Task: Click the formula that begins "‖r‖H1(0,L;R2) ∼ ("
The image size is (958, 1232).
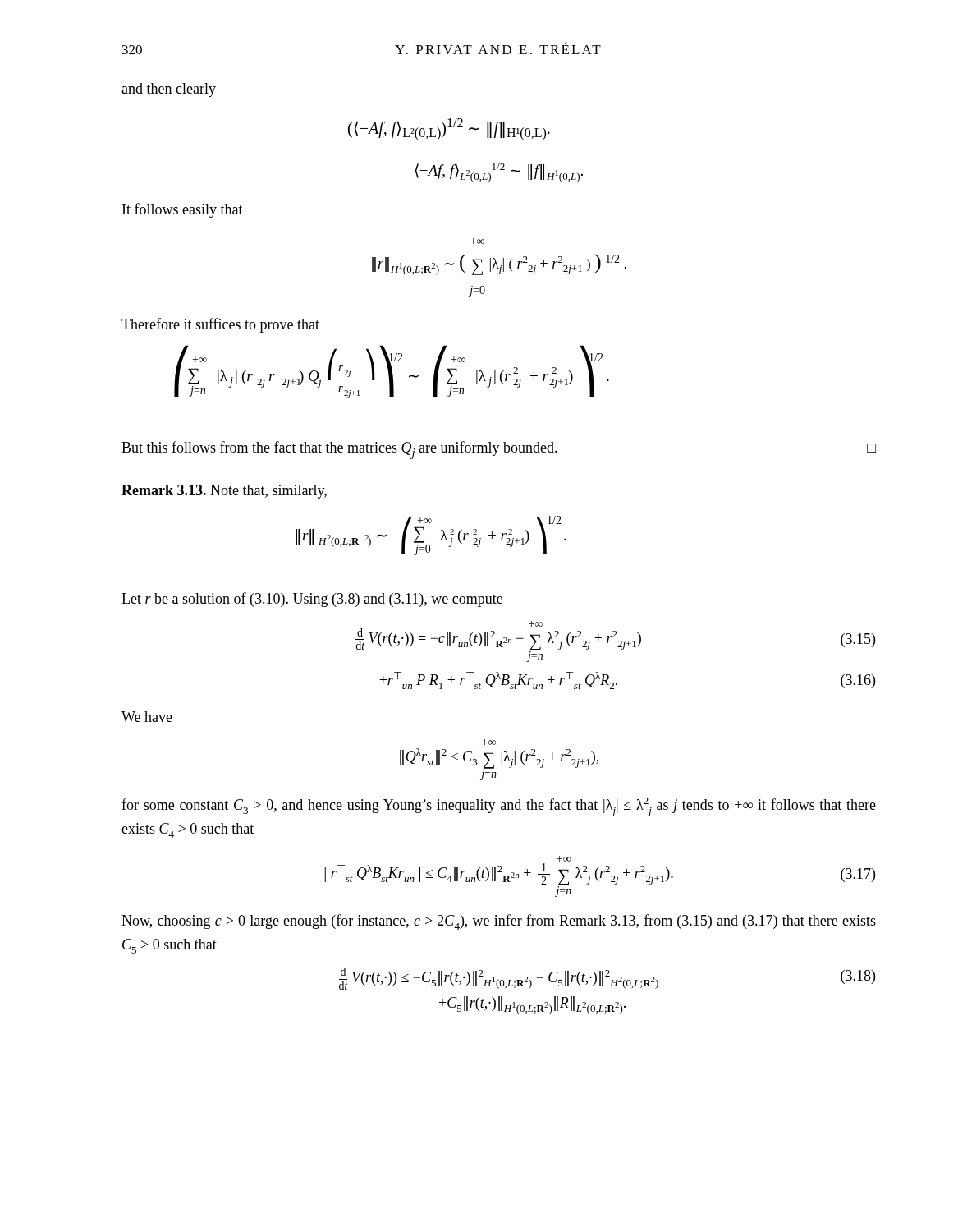Action: tap(499, 265)
